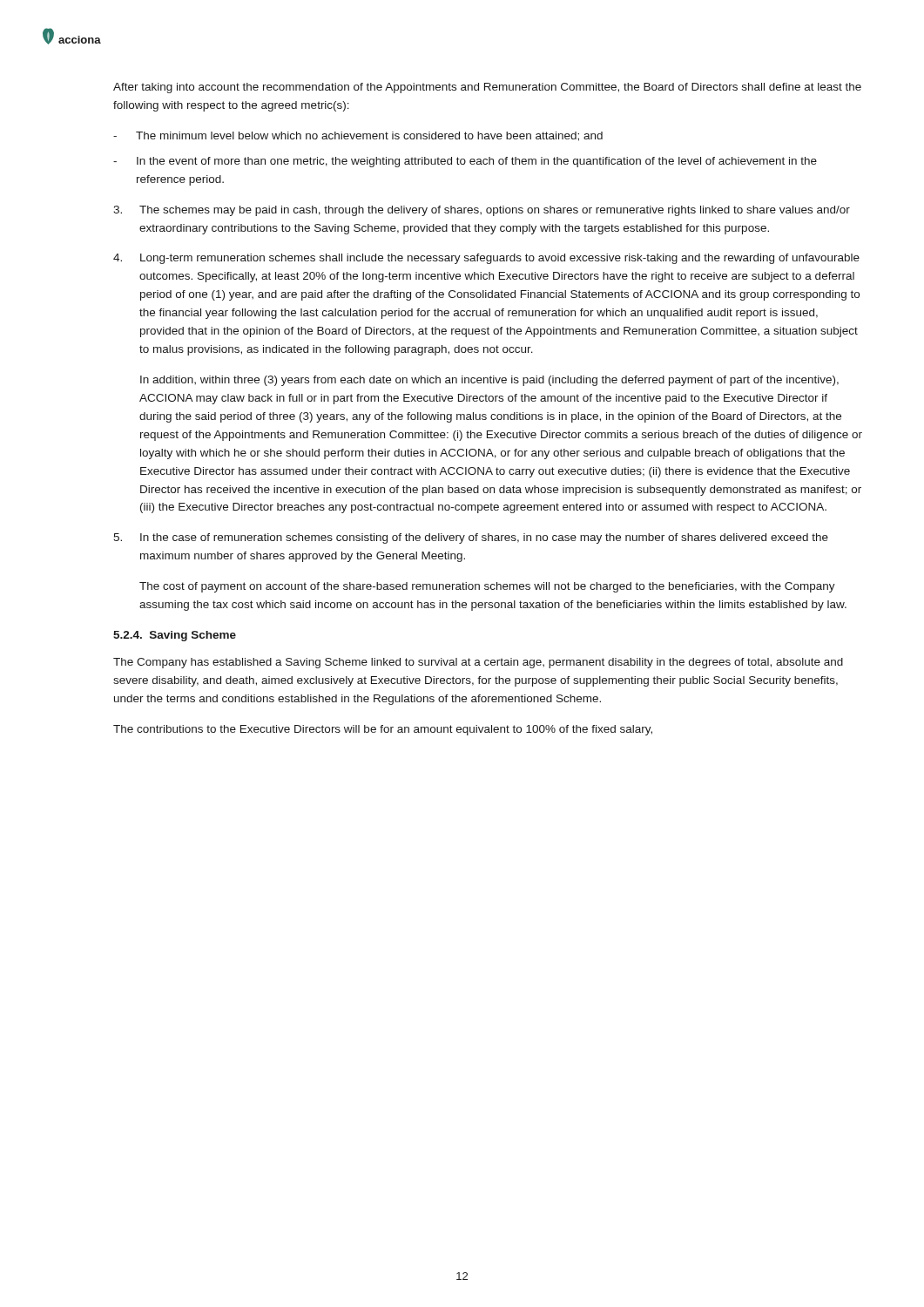The width and height of the screenshot is (924, 1307).
Task: Navigate to the element starting "3. The schemes"
Action: point(488,219)
